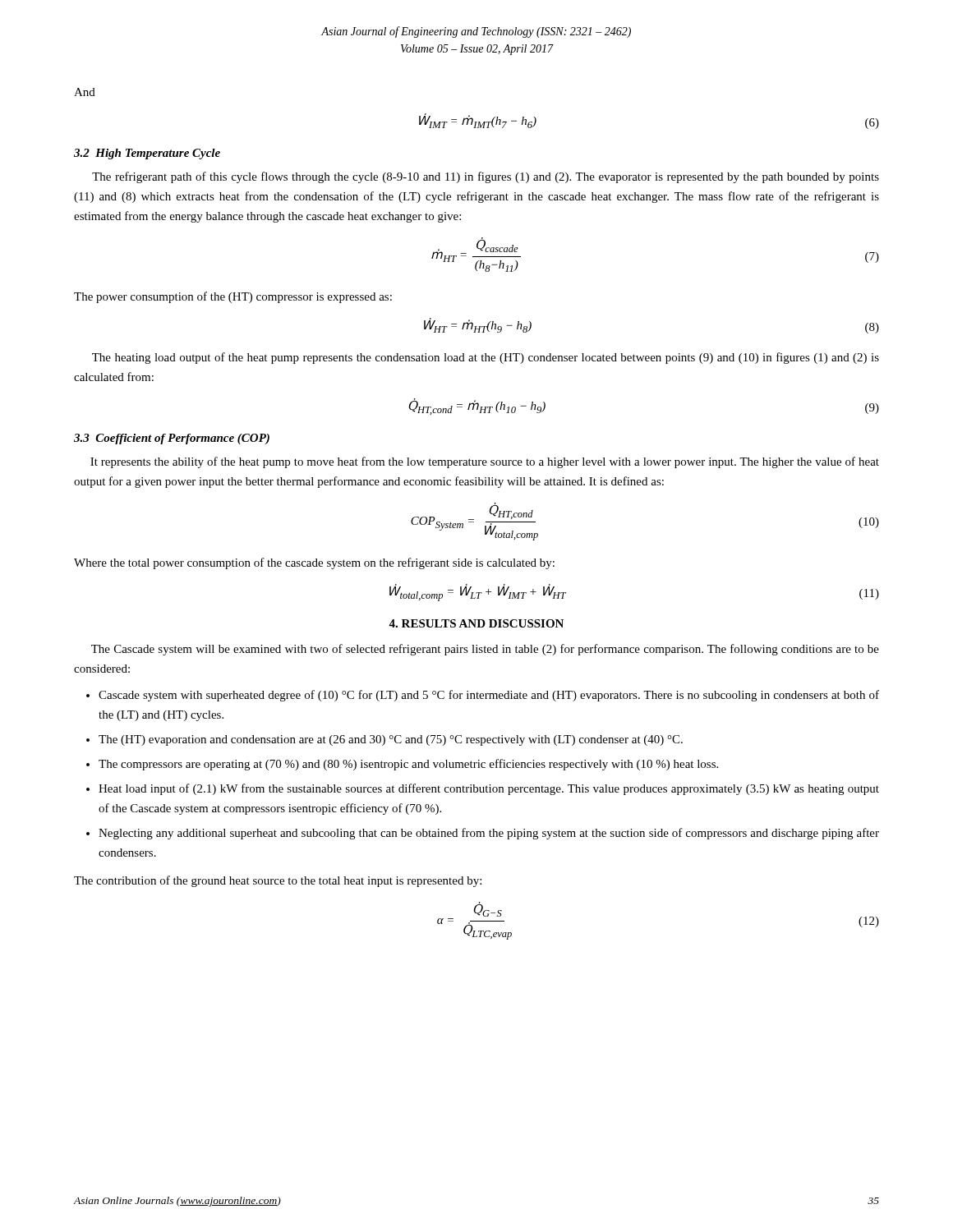Click where it says "ṁHT = Q̇cascade (h8−h11) (7)"
953x1232 pixels.
[x=497, y=257]
